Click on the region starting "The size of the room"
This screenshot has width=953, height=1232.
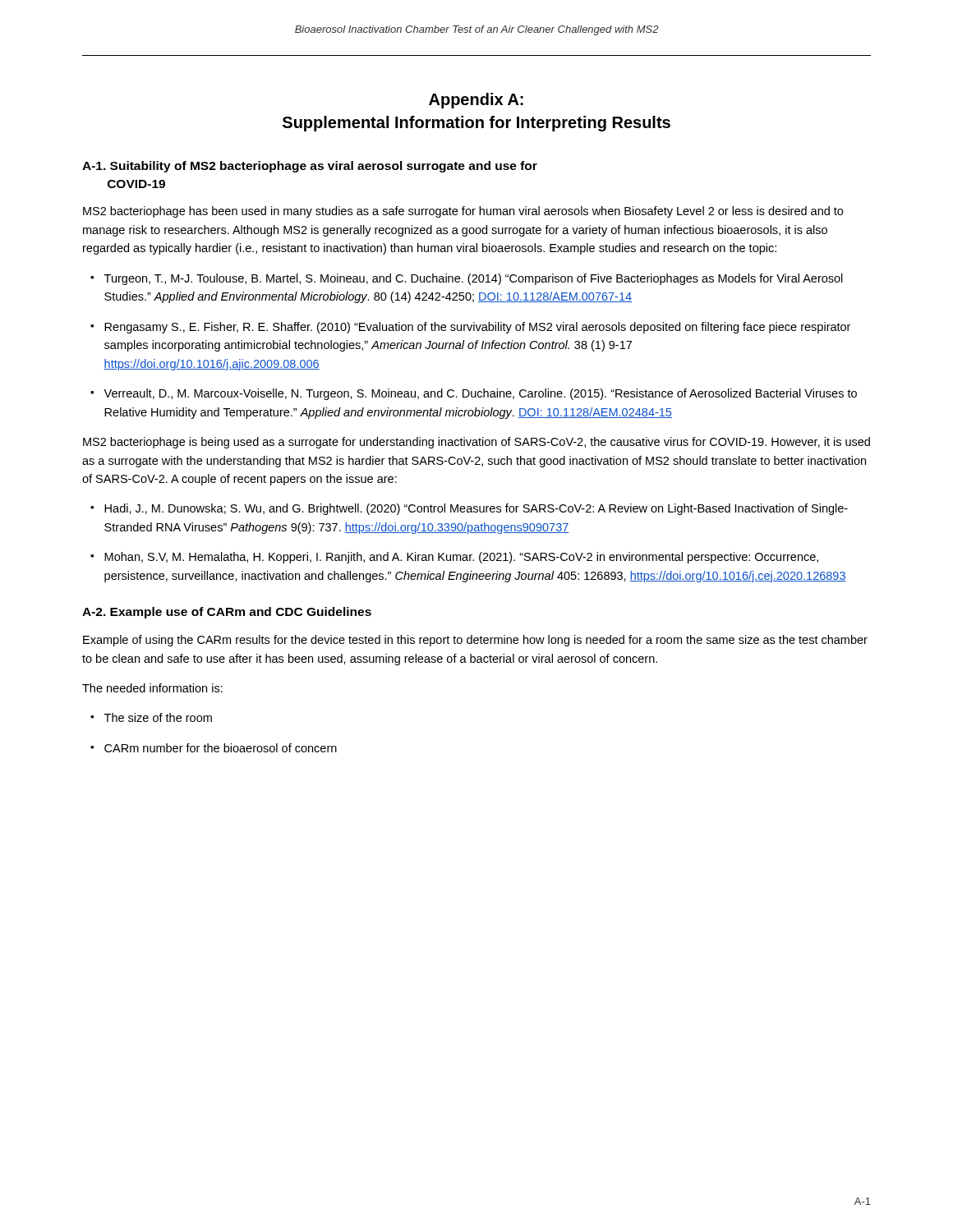pos(158,718)
